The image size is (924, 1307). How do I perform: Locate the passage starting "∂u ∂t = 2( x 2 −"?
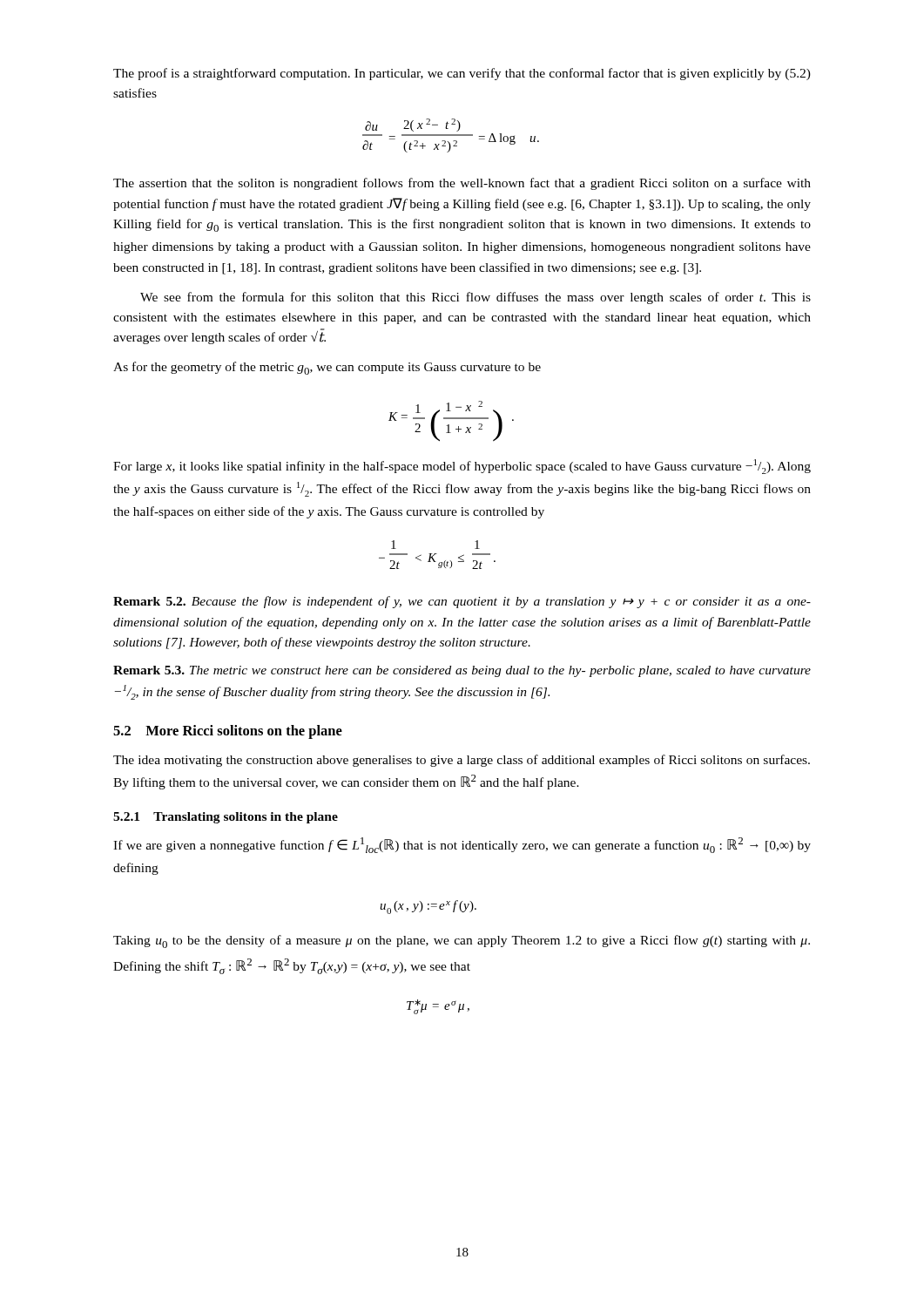[x=462, y=138]
